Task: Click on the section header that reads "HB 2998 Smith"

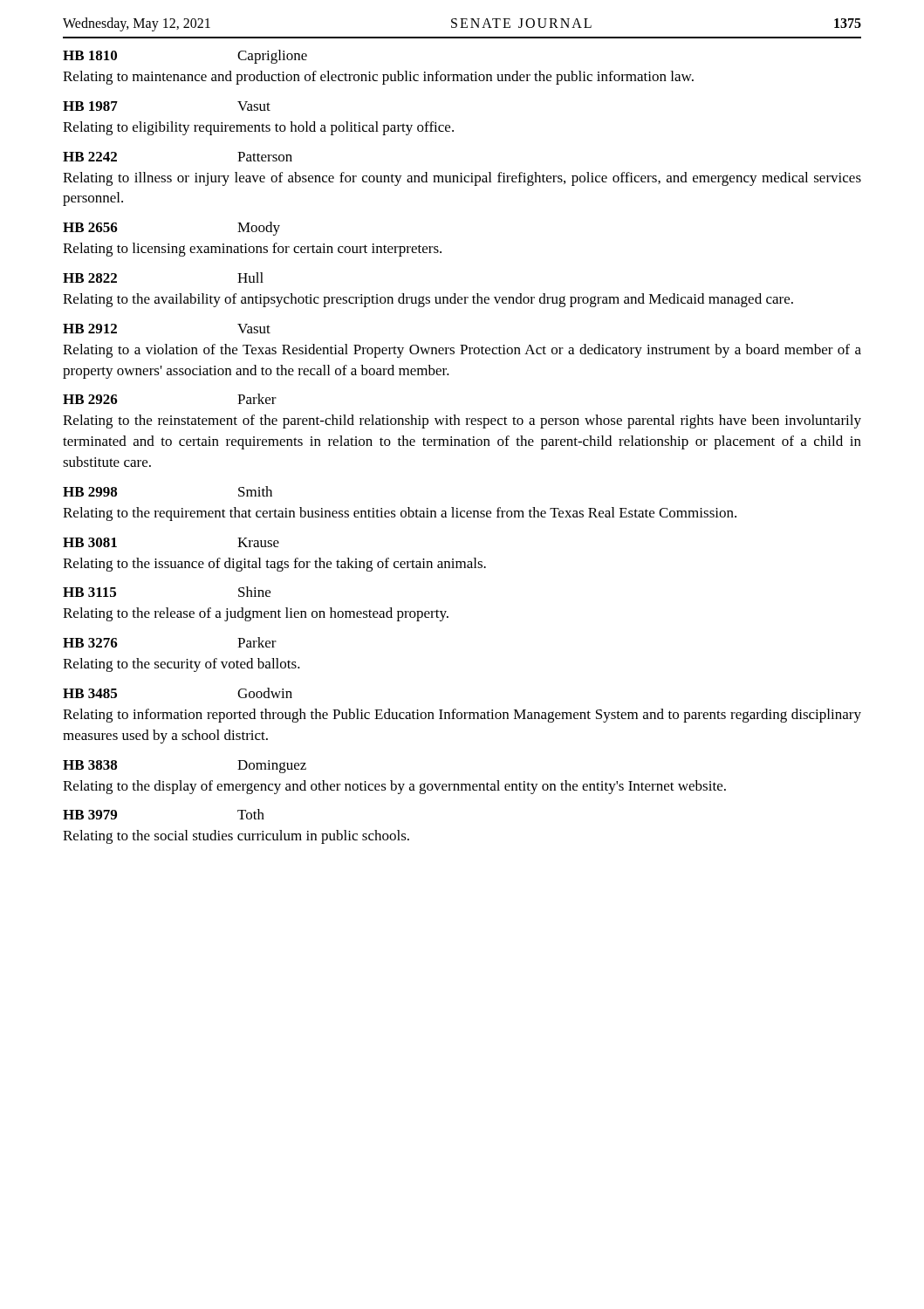Action: 95,490
